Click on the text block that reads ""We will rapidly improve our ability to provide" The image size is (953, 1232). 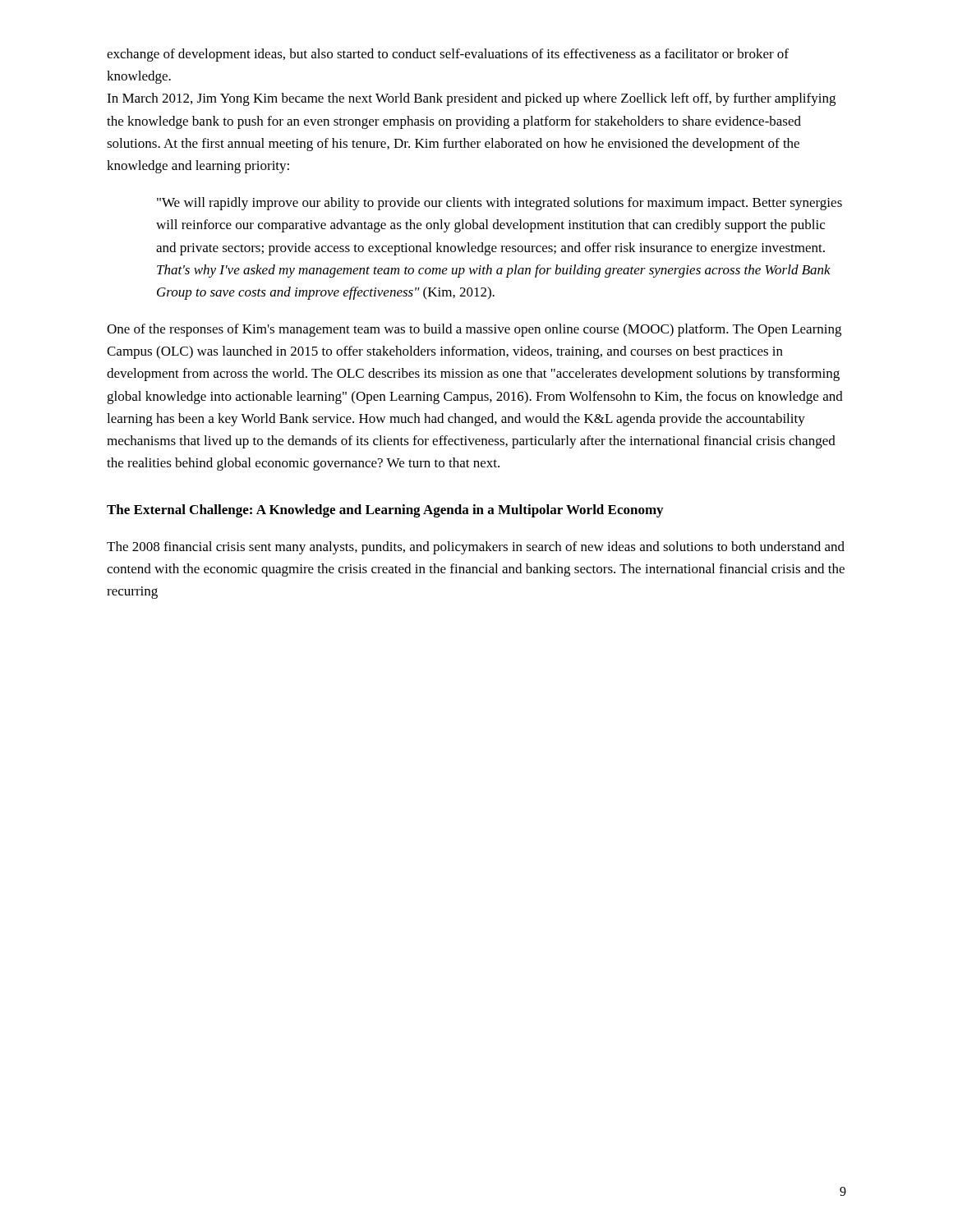(x=501, y=247)
